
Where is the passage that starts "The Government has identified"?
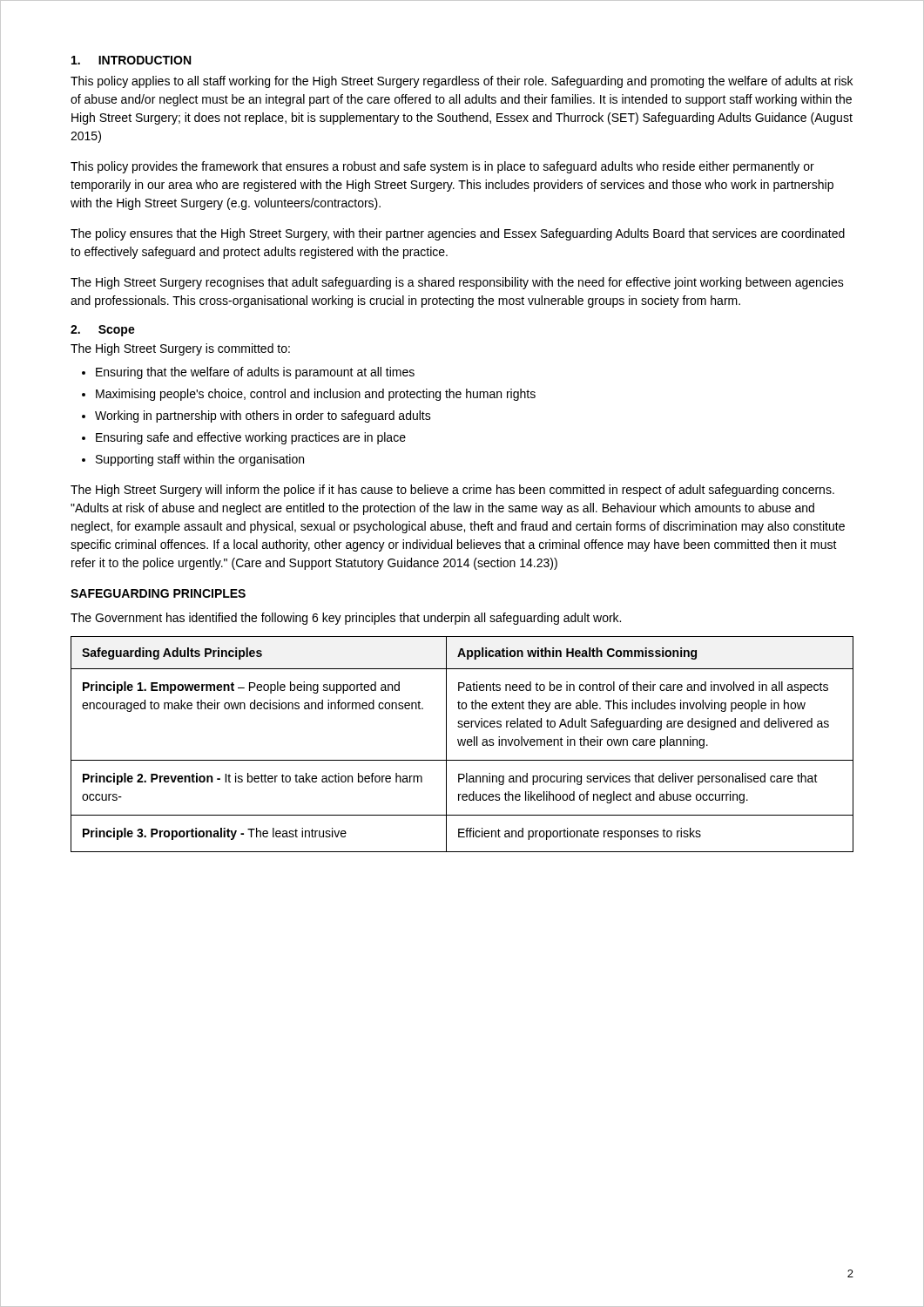(x=462, y=618)
